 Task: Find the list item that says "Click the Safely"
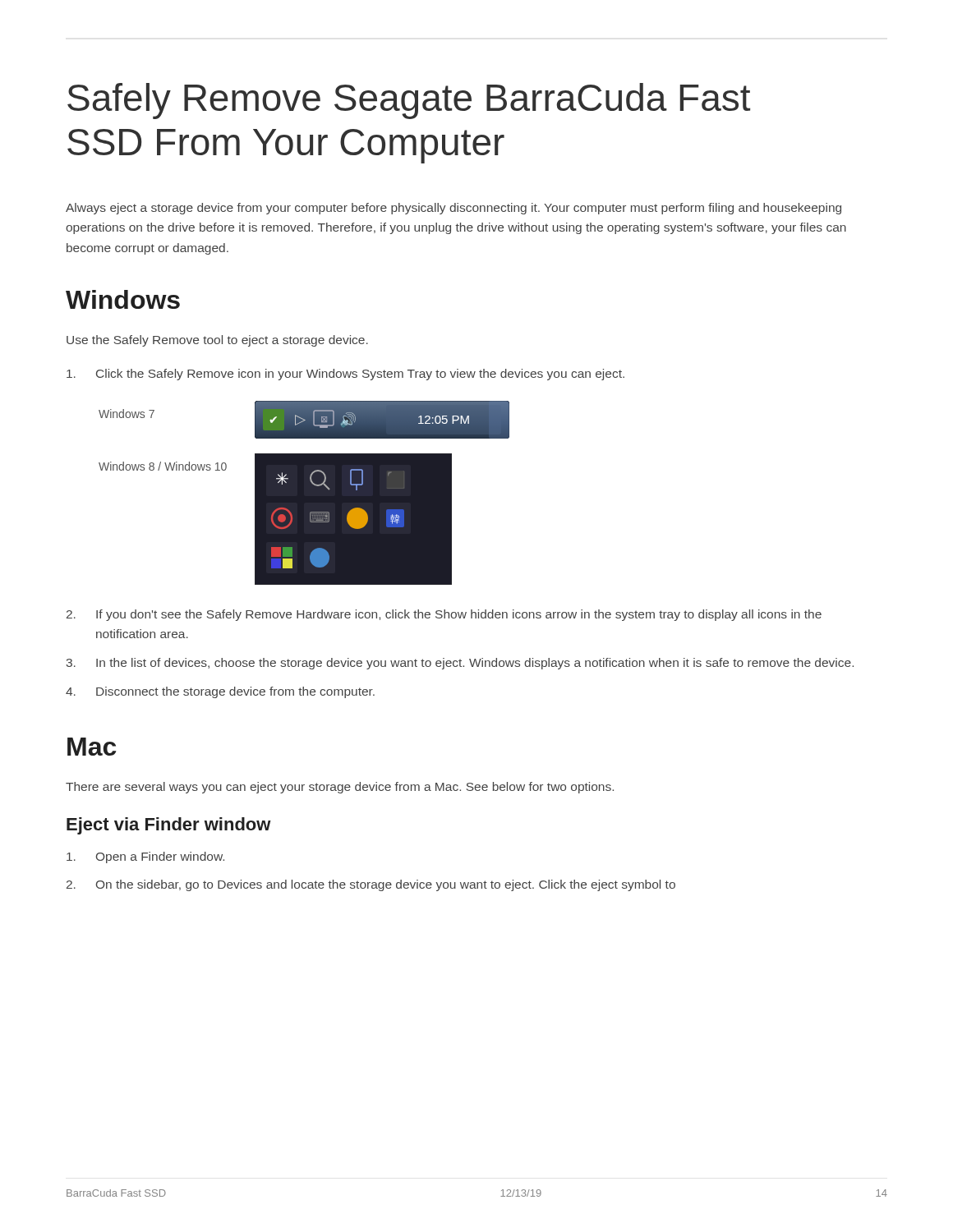468,374
